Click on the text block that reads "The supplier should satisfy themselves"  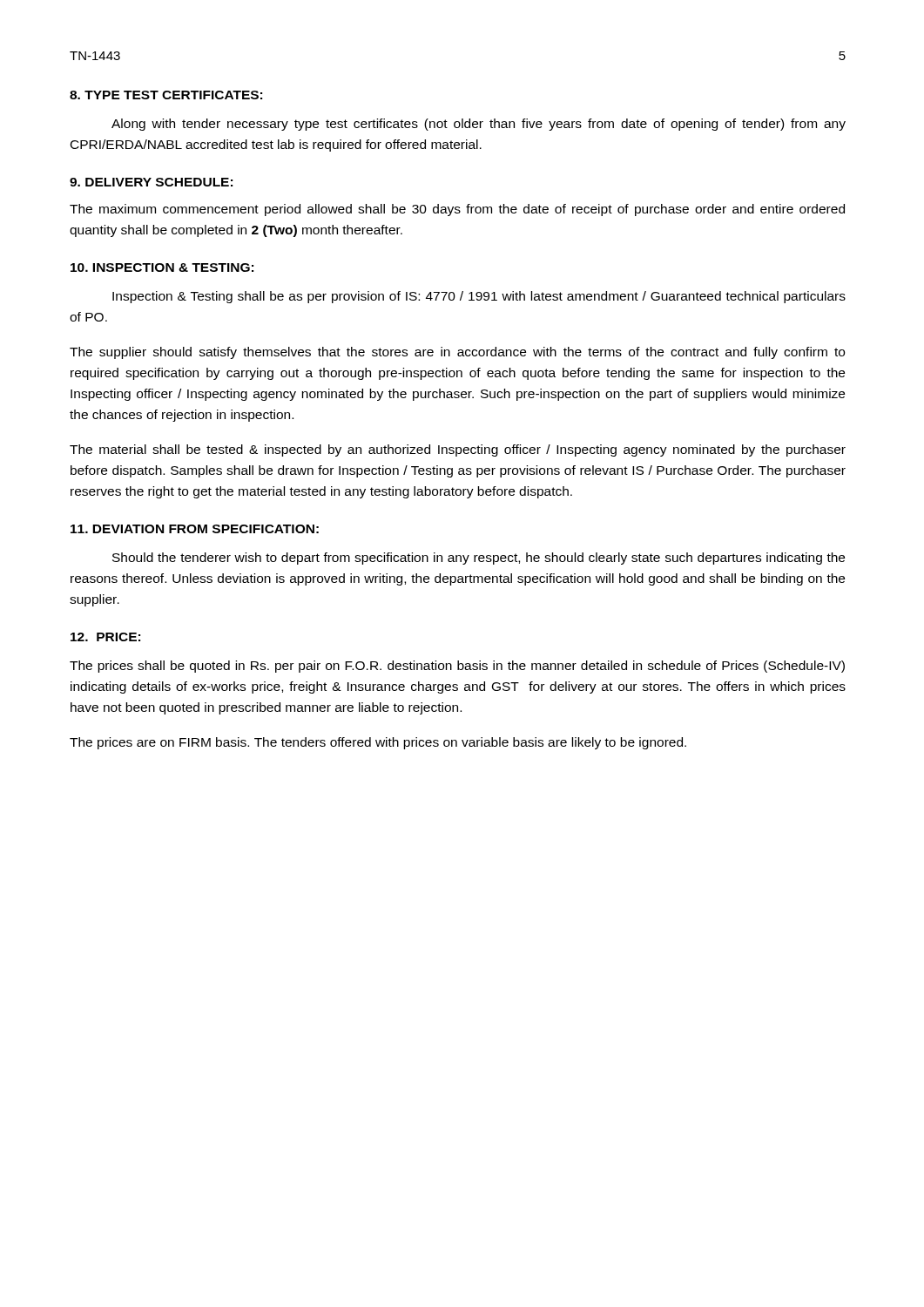[458, 383]
